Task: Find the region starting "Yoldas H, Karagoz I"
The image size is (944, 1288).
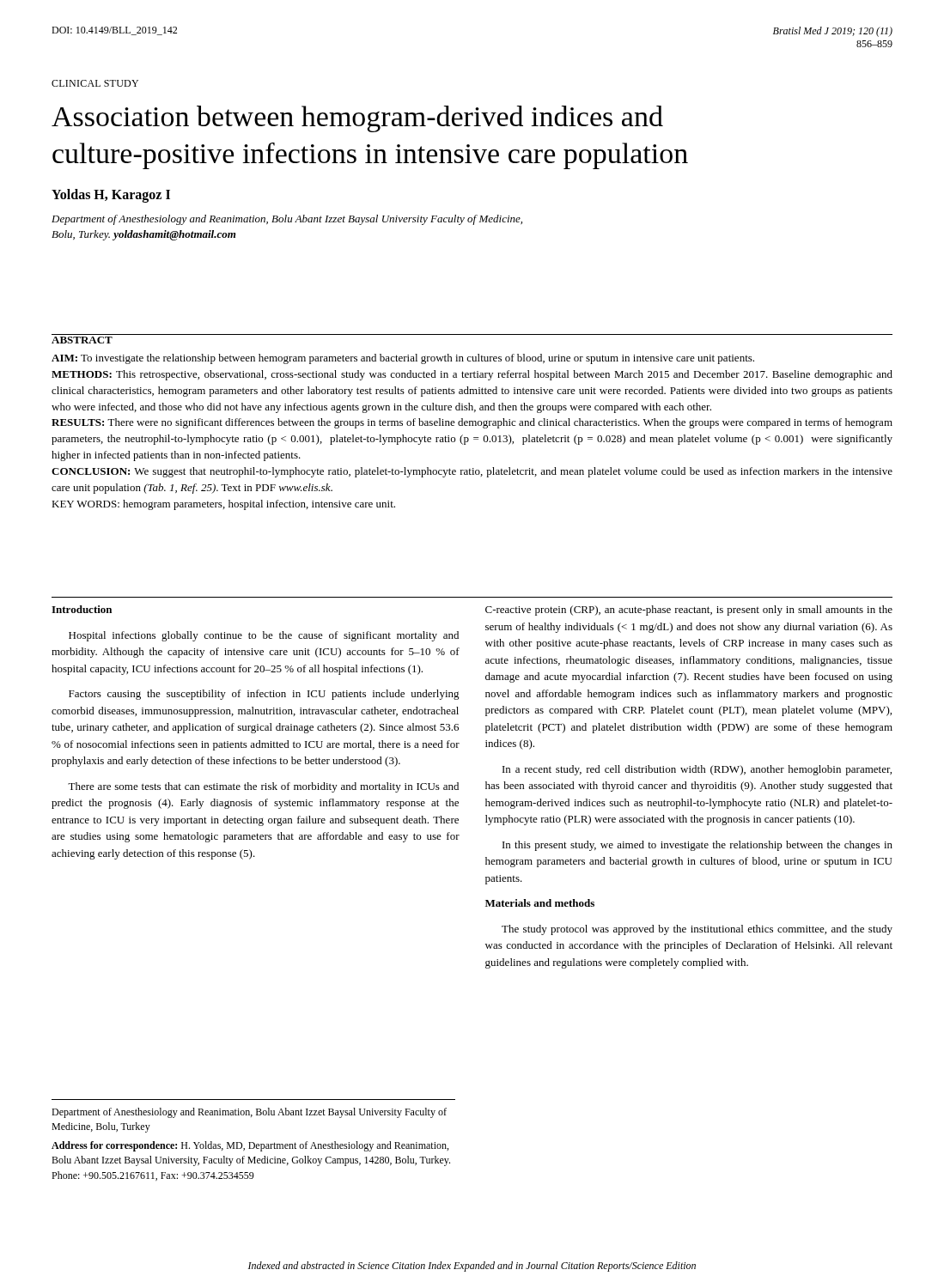Action: (111, 194)
